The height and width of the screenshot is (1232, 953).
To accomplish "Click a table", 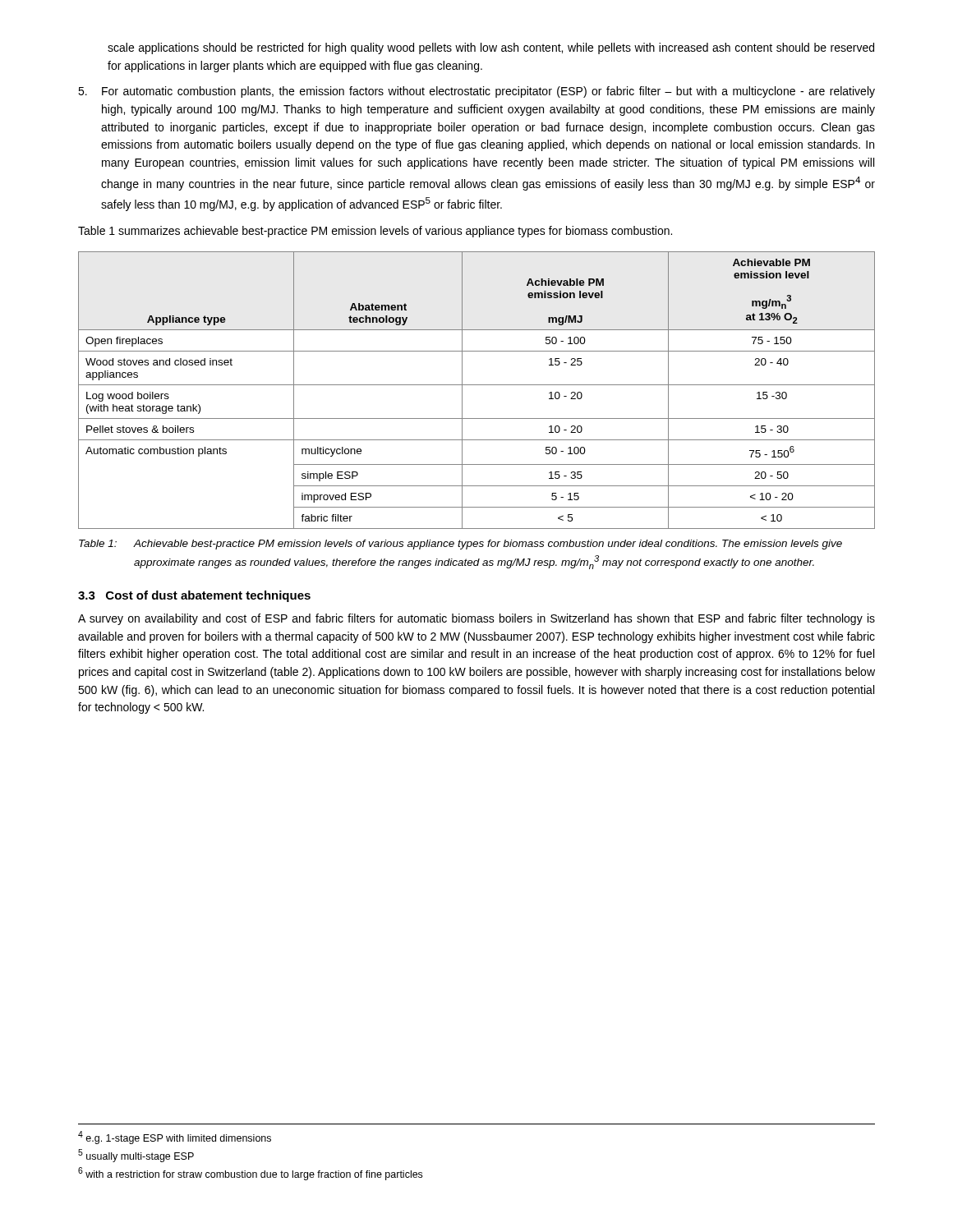I will pos(476,390).
